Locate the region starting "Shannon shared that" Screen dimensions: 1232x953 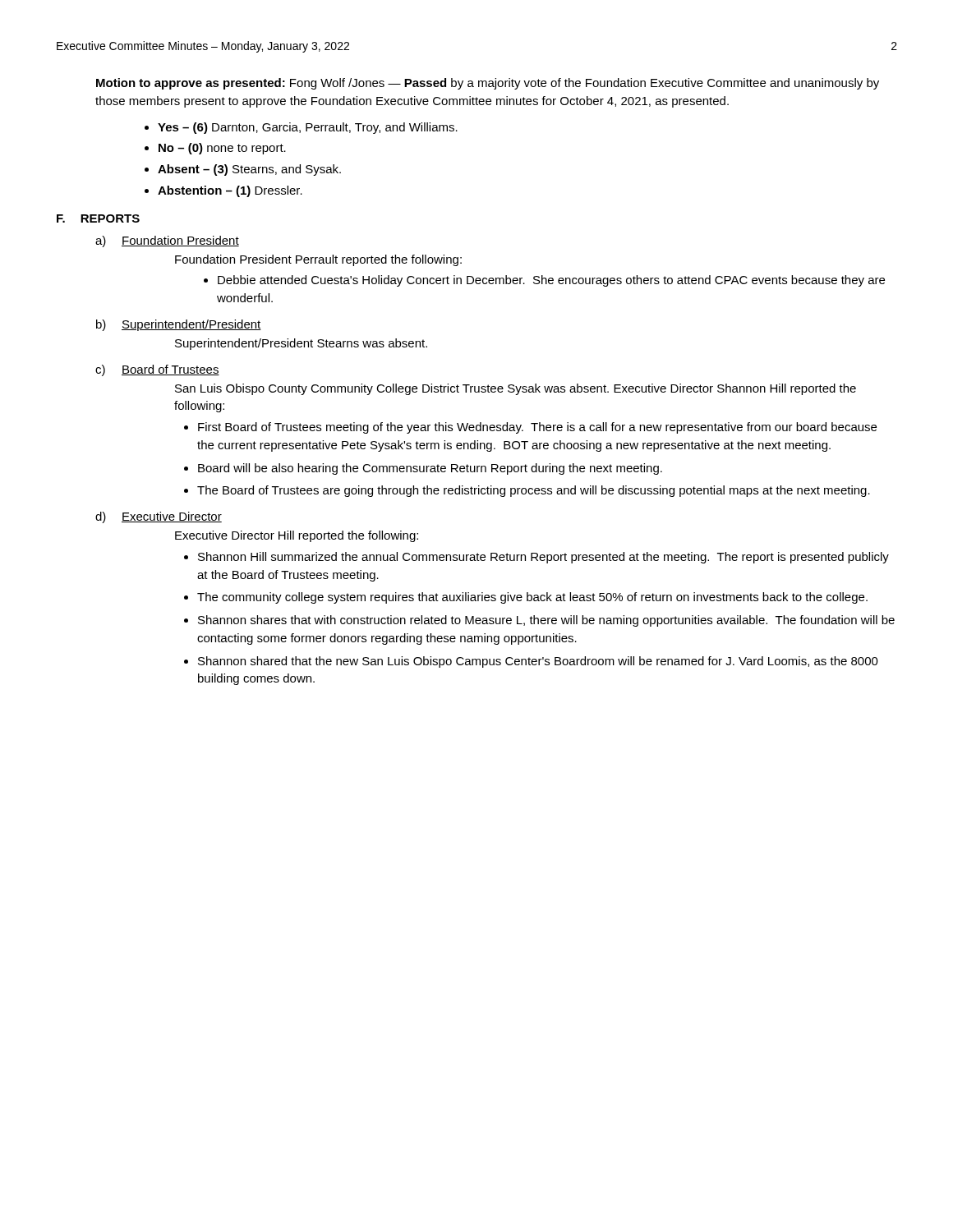coord(538,669)
